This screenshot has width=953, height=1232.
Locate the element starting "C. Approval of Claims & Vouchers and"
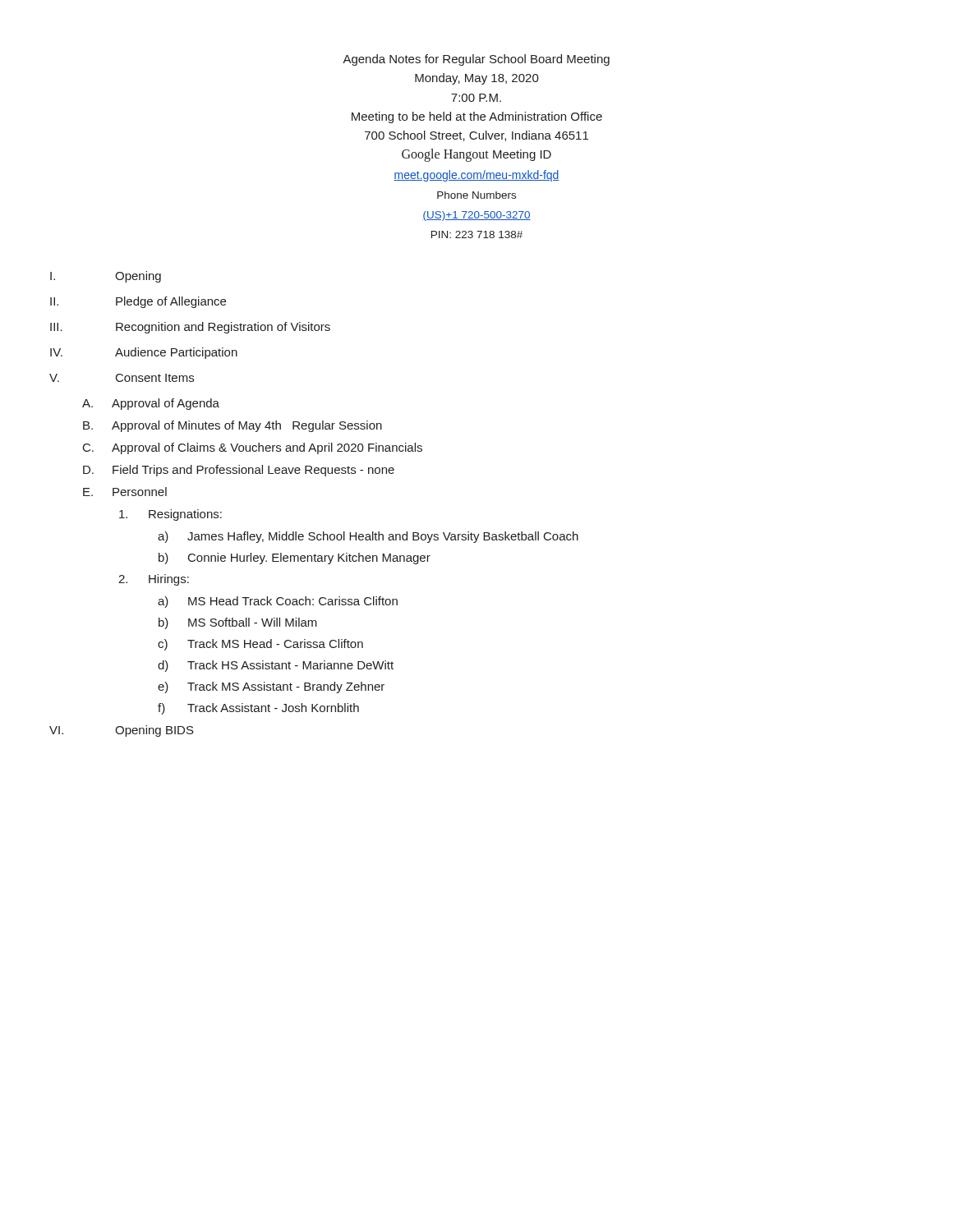[252, 447]
